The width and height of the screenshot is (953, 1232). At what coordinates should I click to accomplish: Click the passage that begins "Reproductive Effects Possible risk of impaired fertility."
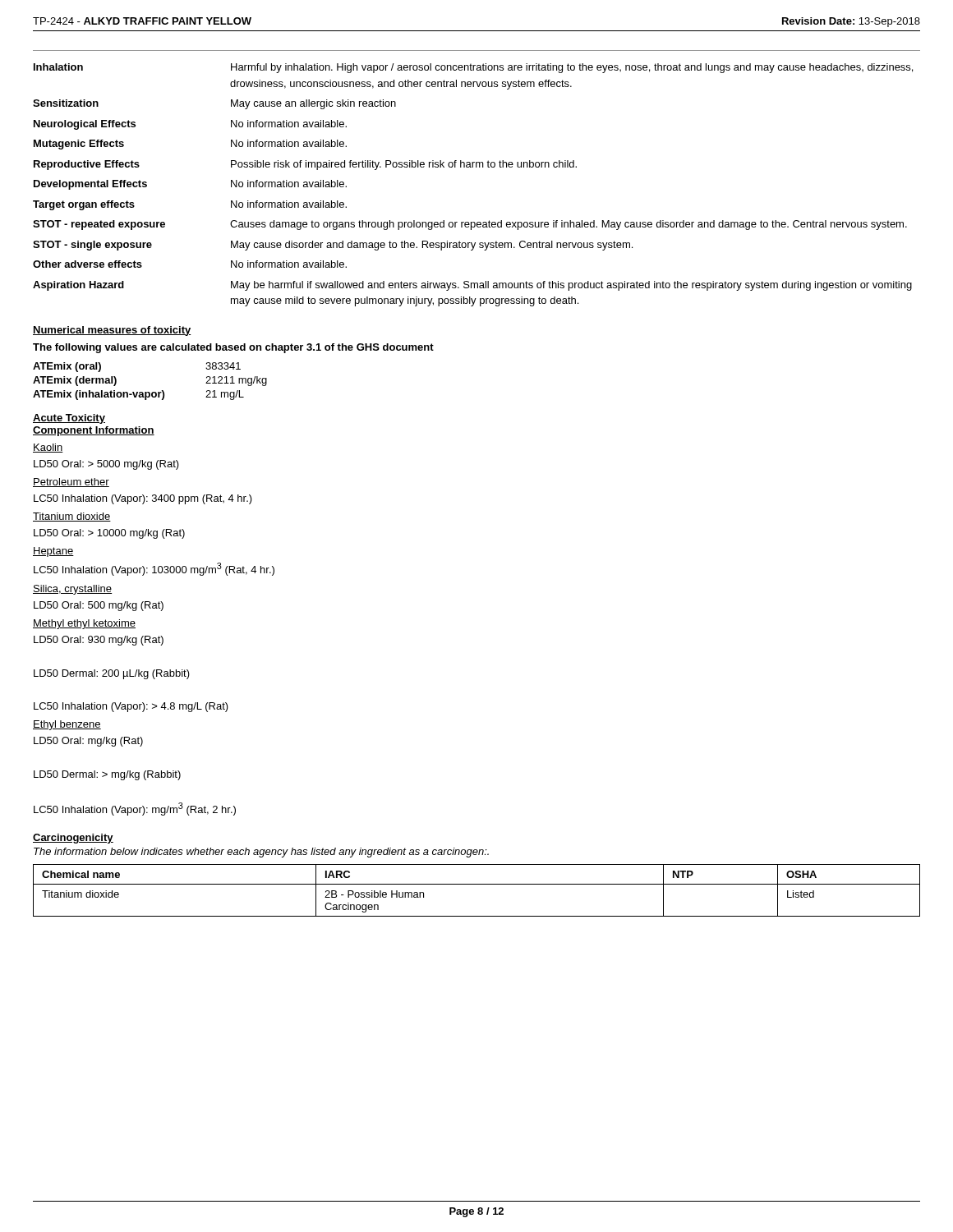click(476, 164)
